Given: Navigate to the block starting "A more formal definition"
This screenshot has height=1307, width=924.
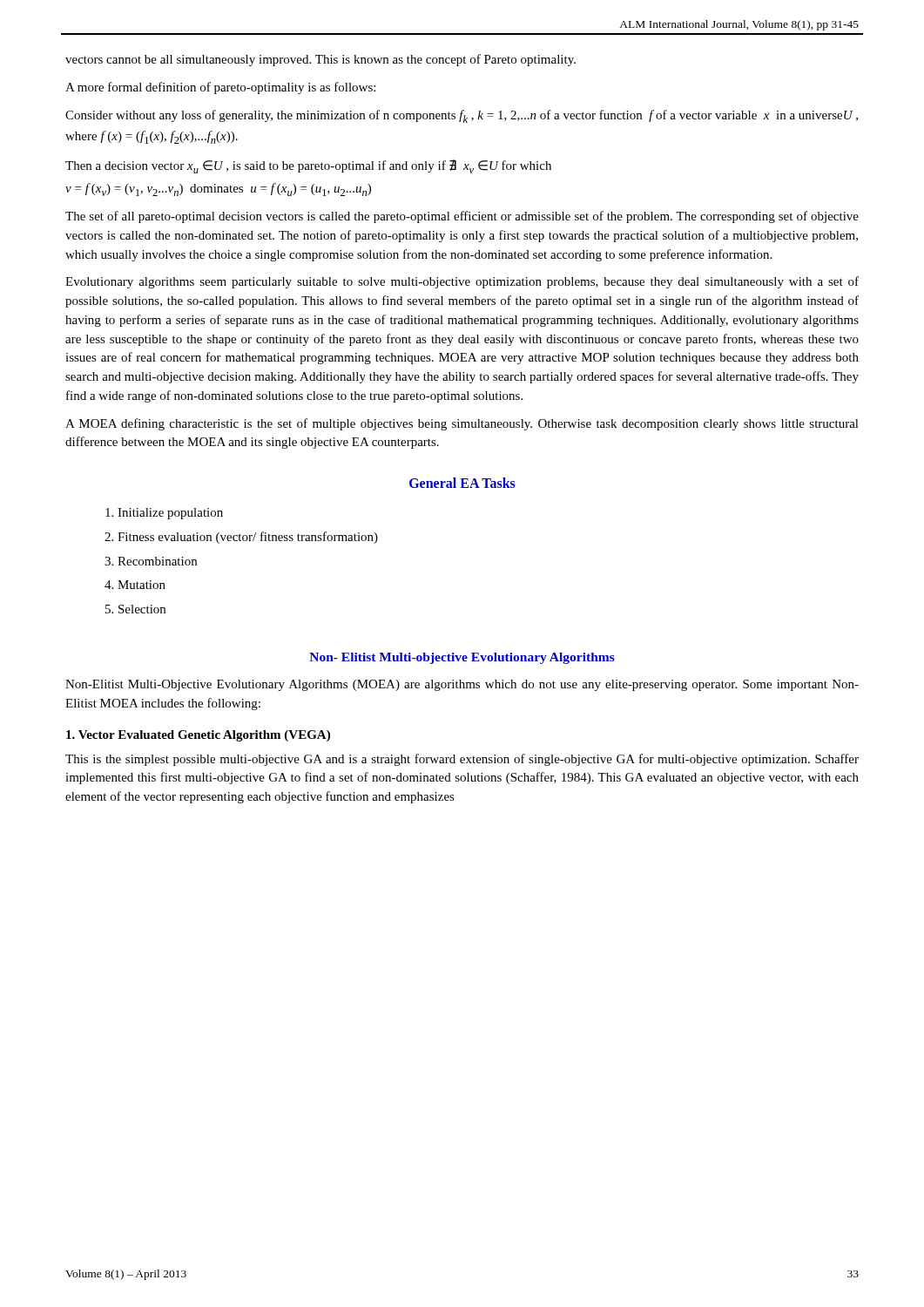Looking at the screenshot, I should pyautogui.click(x=220, y=88).
